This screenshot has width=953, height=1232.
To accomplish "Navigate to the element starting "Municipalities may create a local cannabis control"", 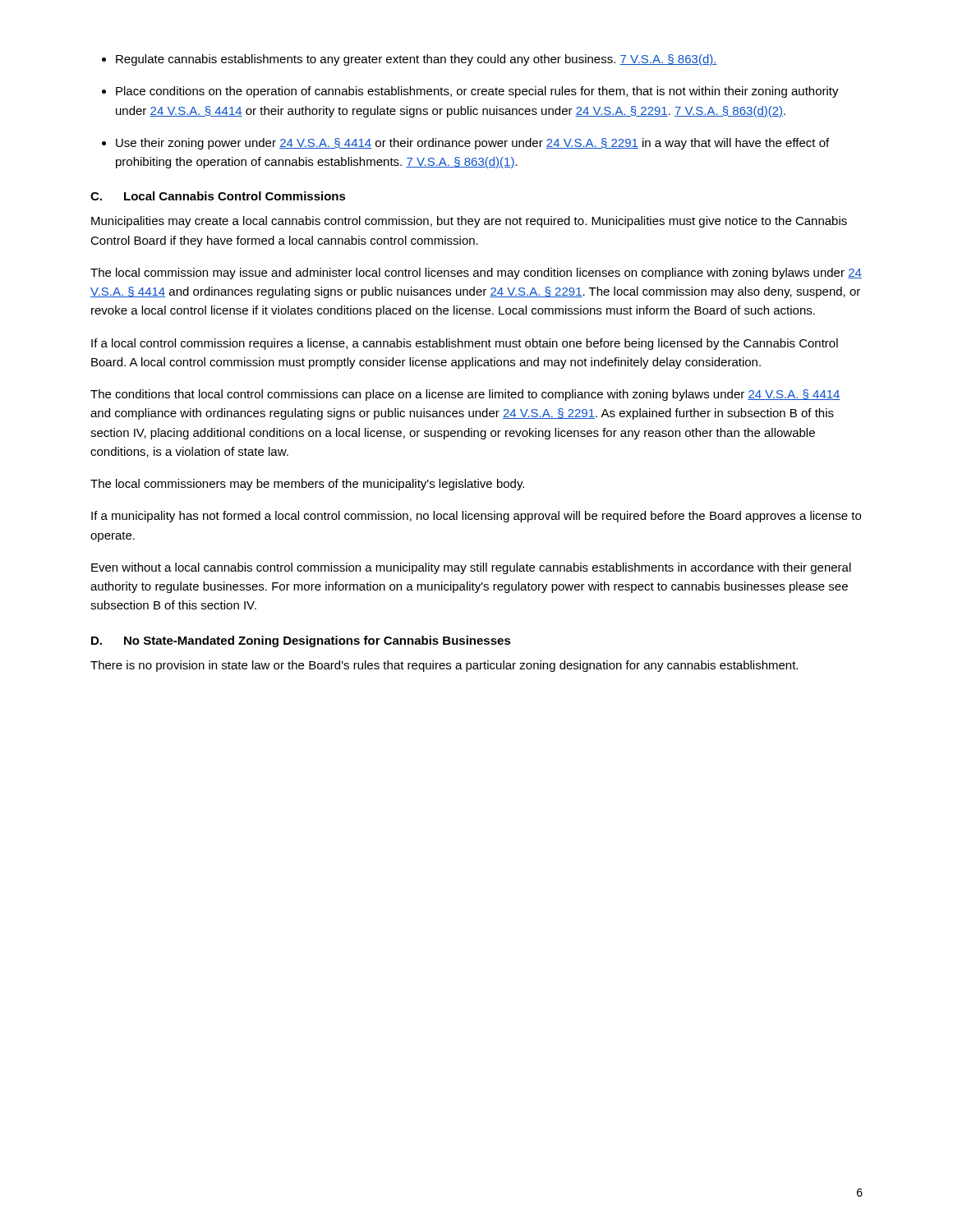I will pos(469,230).
